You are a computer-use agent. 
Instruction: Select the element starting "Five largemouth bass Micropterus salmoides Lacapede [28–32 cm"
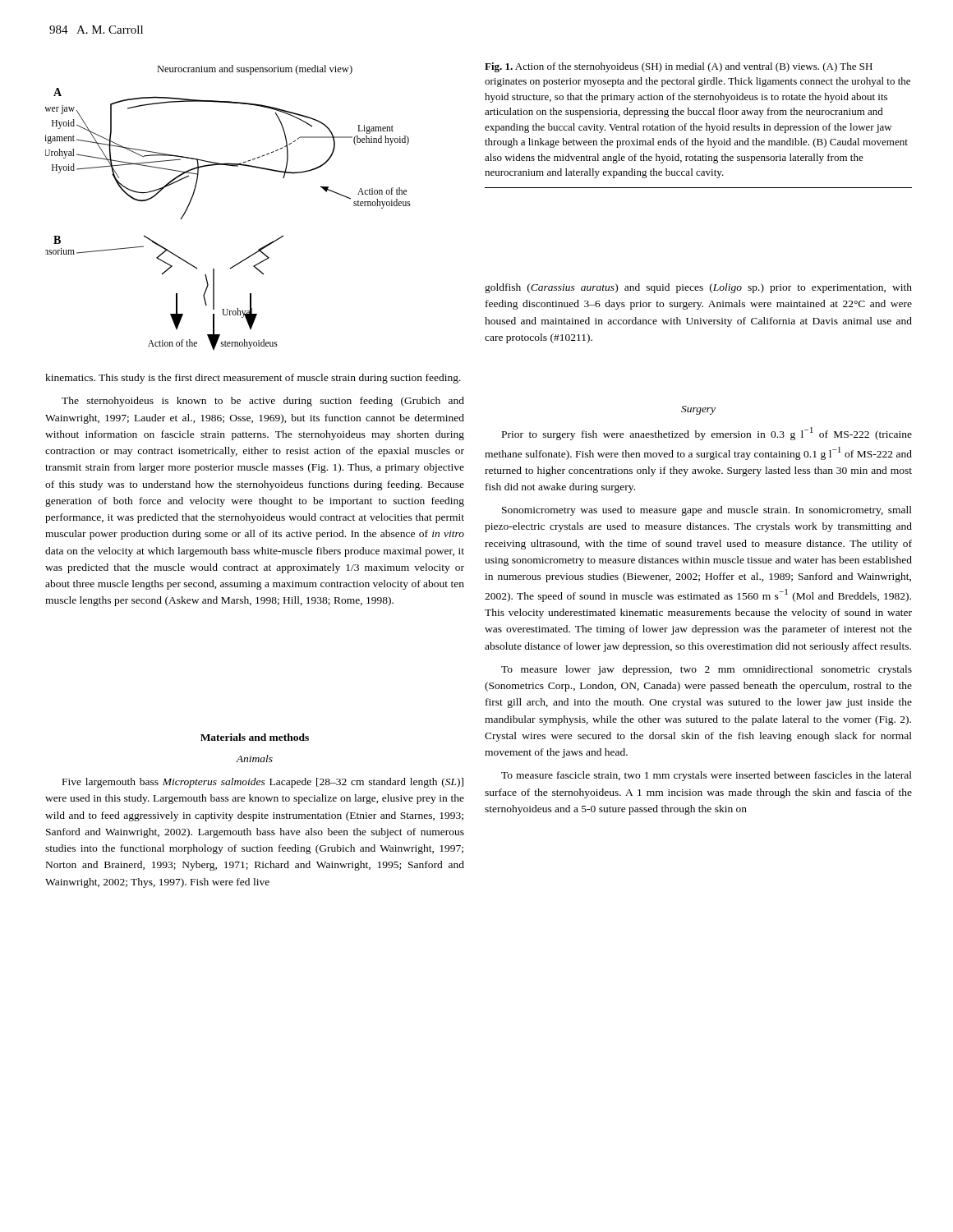[x=255, y=832]
